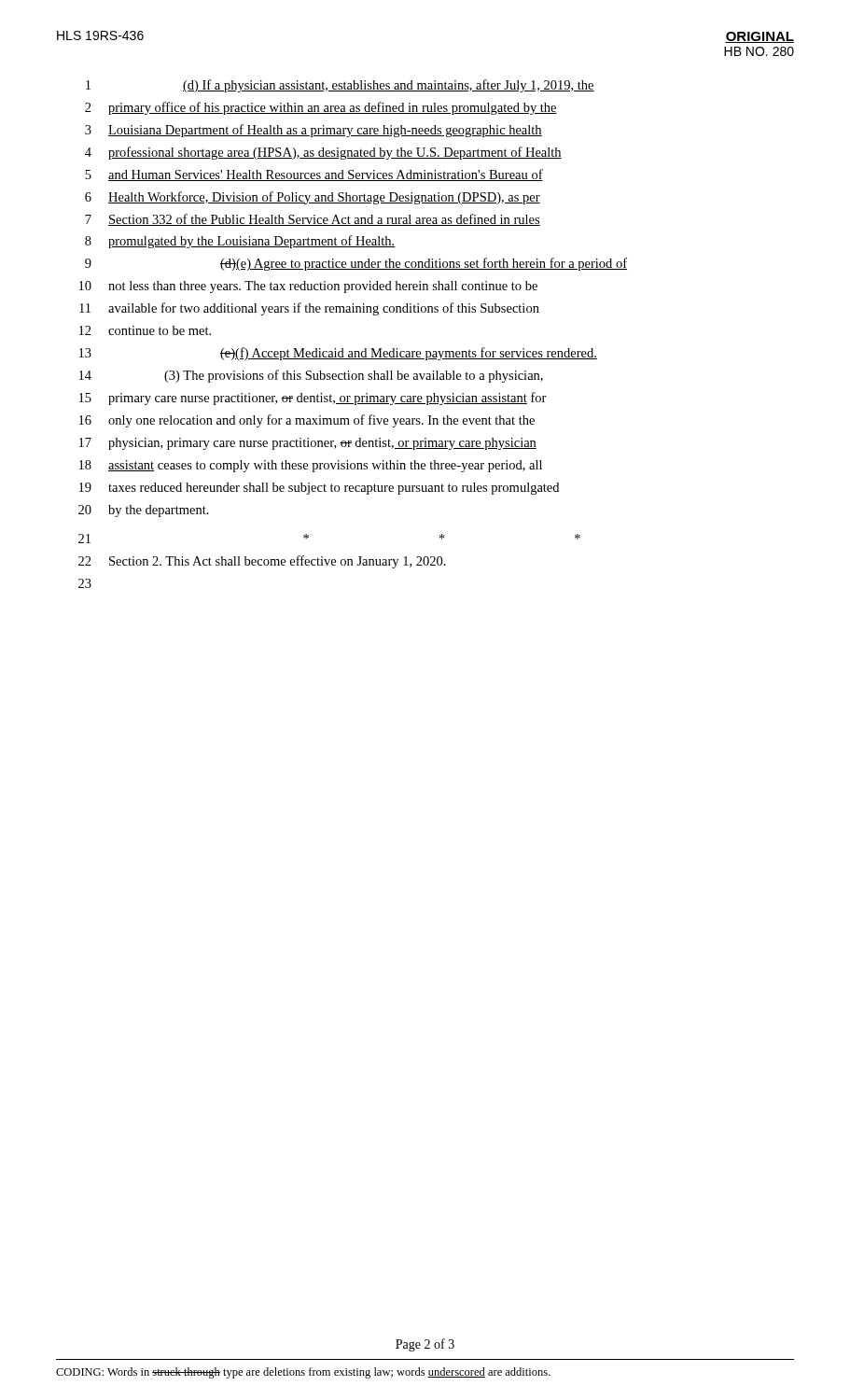Viewport: 850px width, 1400px height.
Task: Click the passage that begins "2 primary office of his practice within"
Action: coord(425,108)
